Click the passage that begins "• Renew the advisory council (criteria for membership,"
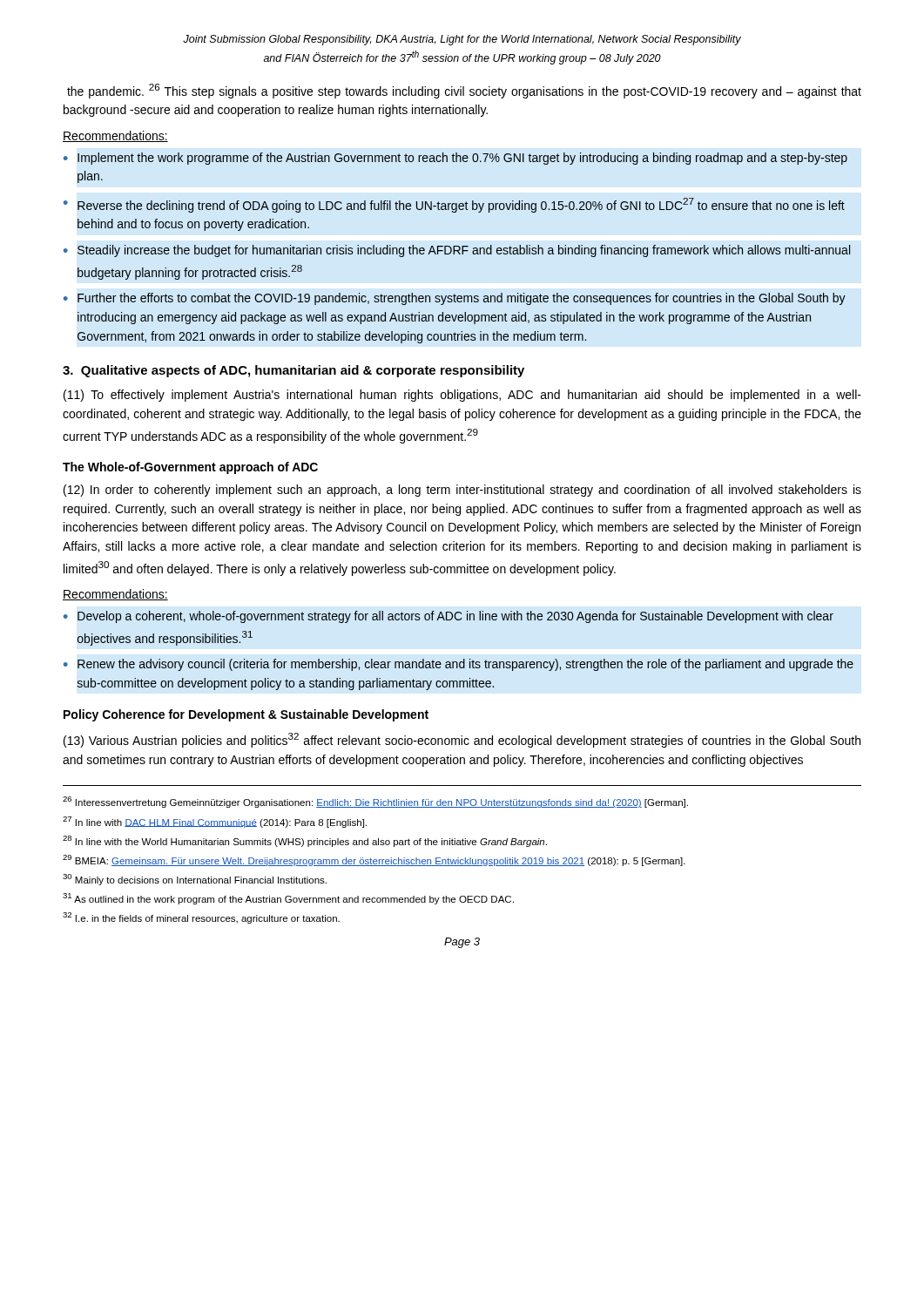 pos(462,674)
